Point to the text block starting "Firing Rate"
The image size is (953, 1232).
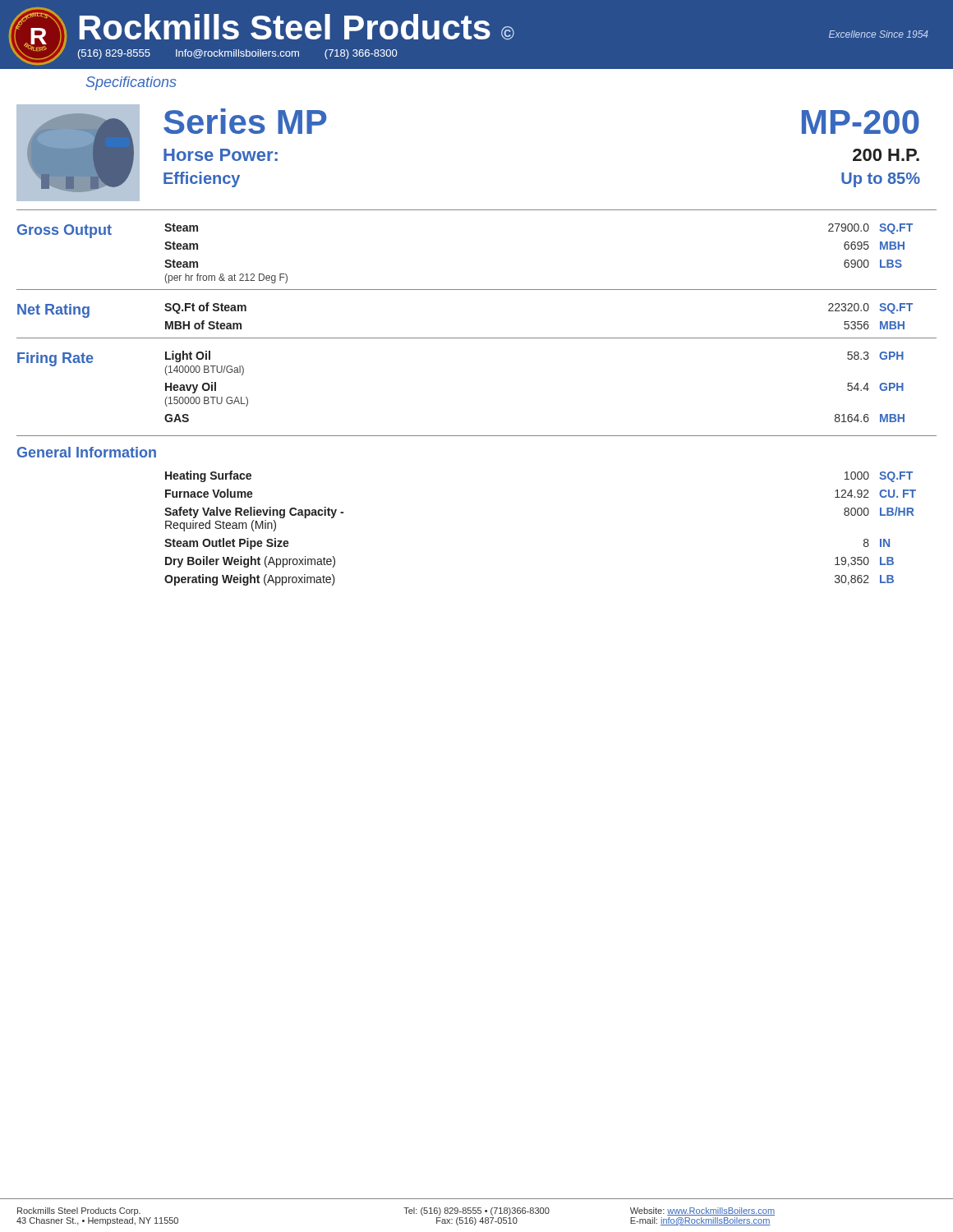pos(55,358)
